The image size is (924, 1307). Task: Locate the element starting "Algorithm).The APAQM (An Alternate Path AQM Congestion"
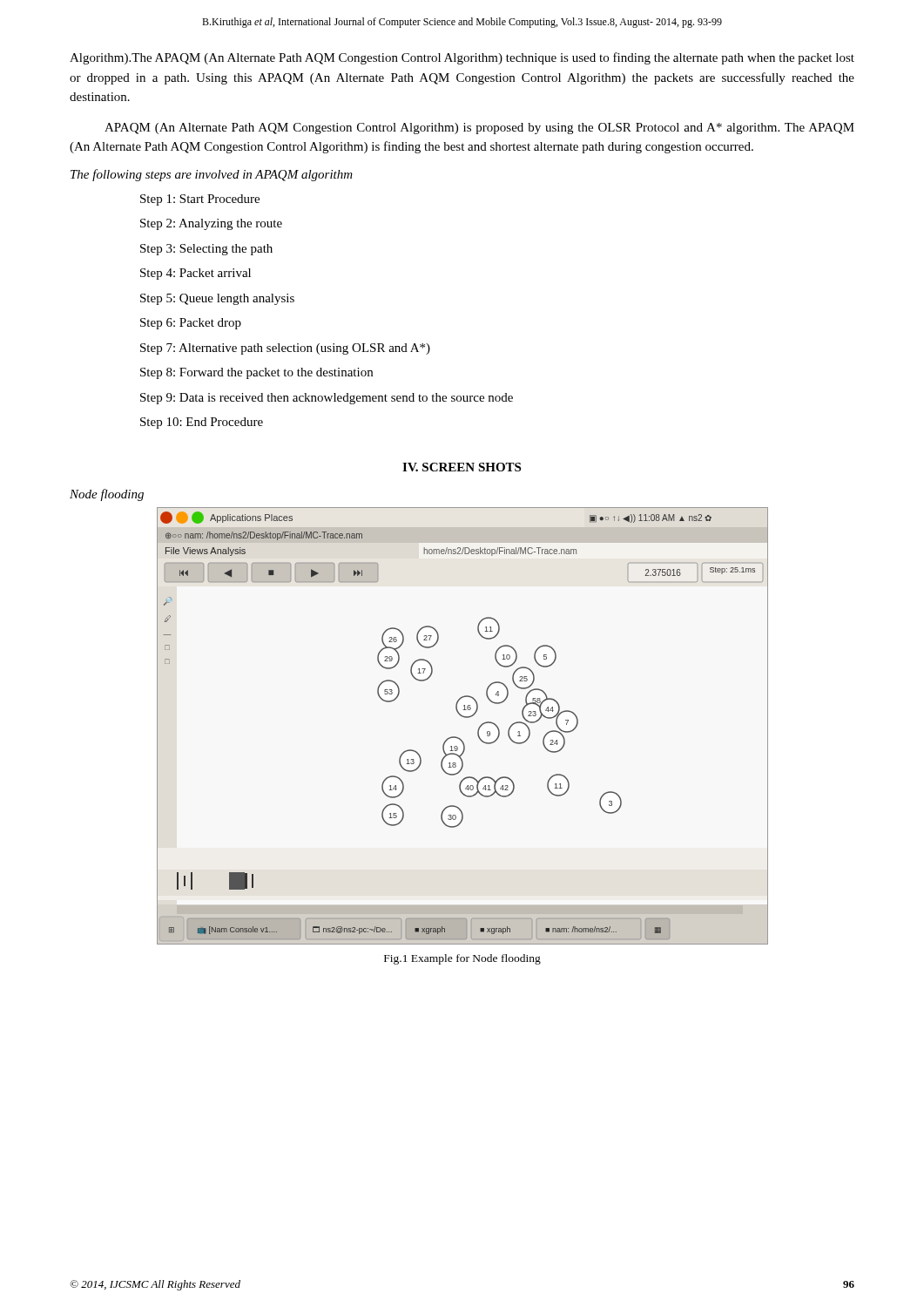[x=462, y=77]
